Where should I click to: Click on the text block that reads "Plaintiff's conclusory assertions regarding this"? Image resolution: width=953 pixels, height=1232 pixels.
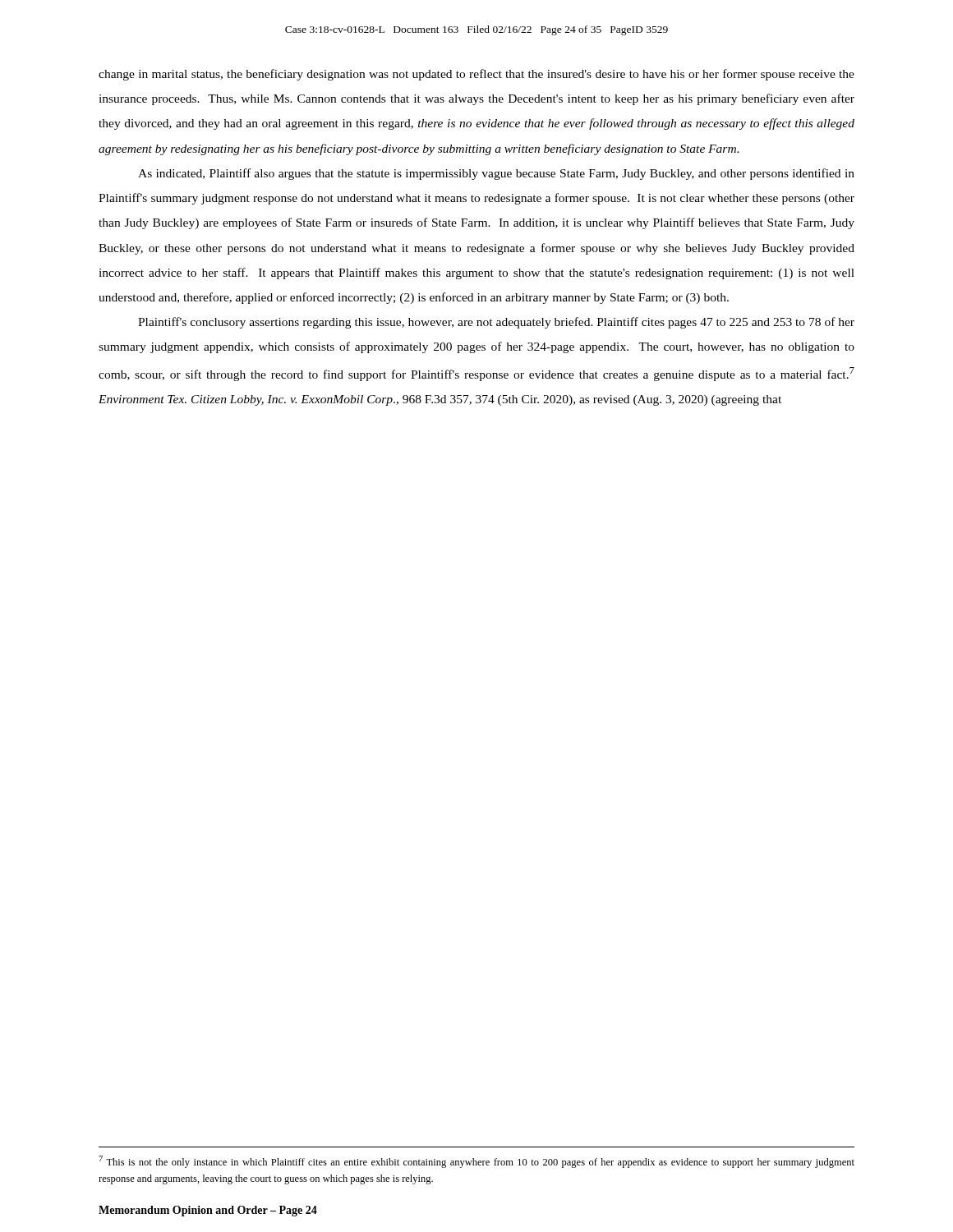point(476,361)
